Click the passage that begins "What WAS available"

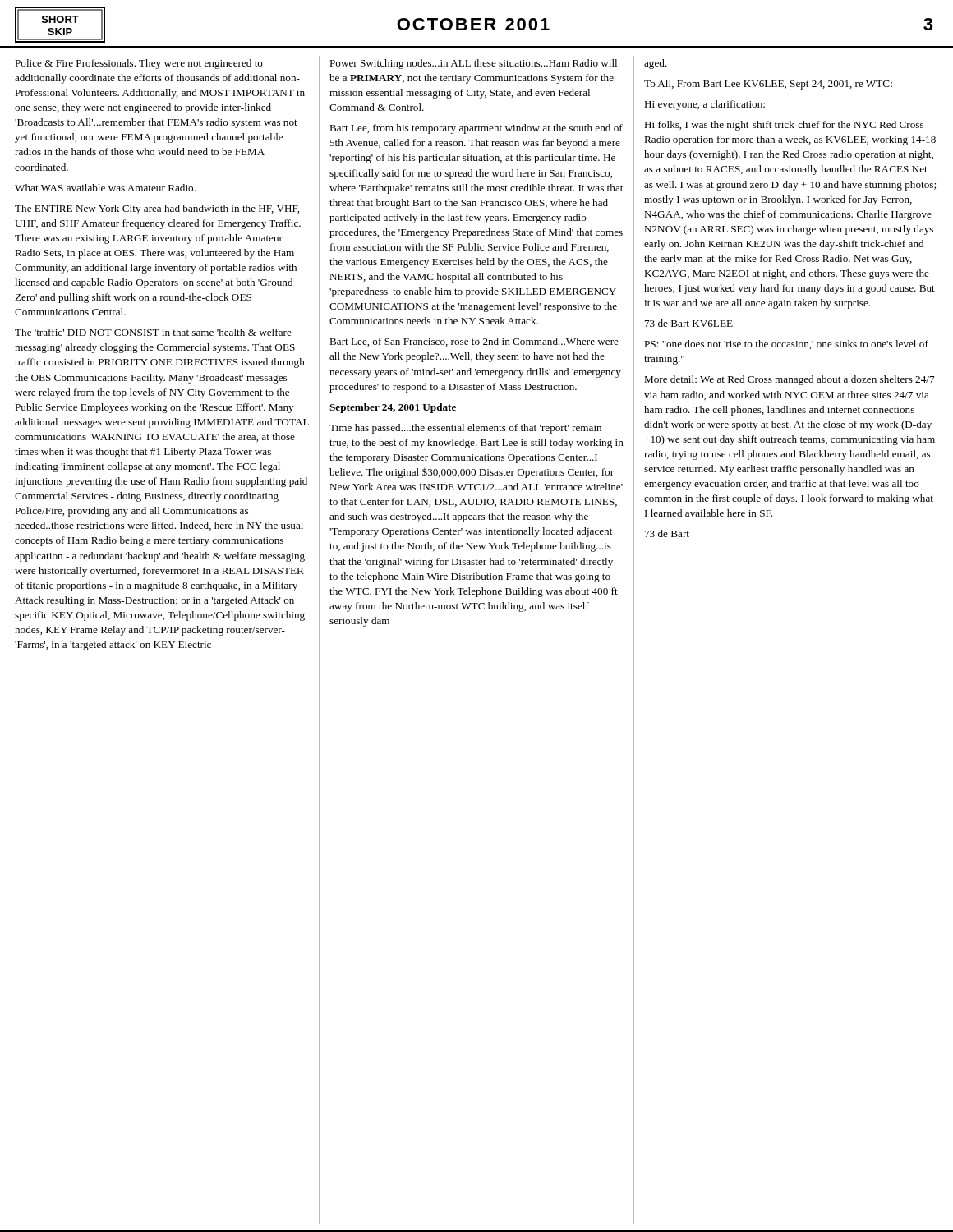(162, 188)
